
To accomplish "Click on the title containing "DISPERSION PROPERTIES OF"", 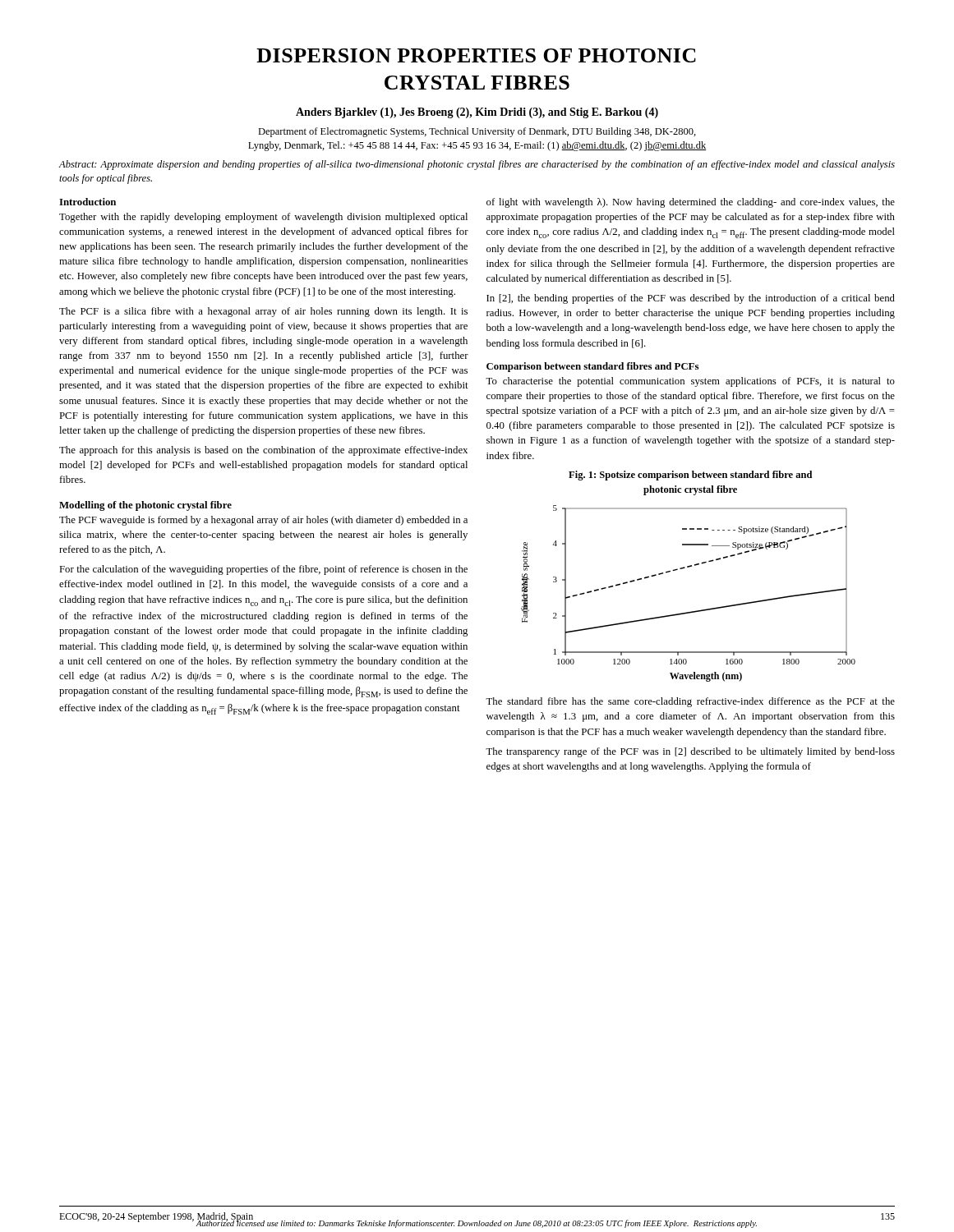I will coord(477,69).
